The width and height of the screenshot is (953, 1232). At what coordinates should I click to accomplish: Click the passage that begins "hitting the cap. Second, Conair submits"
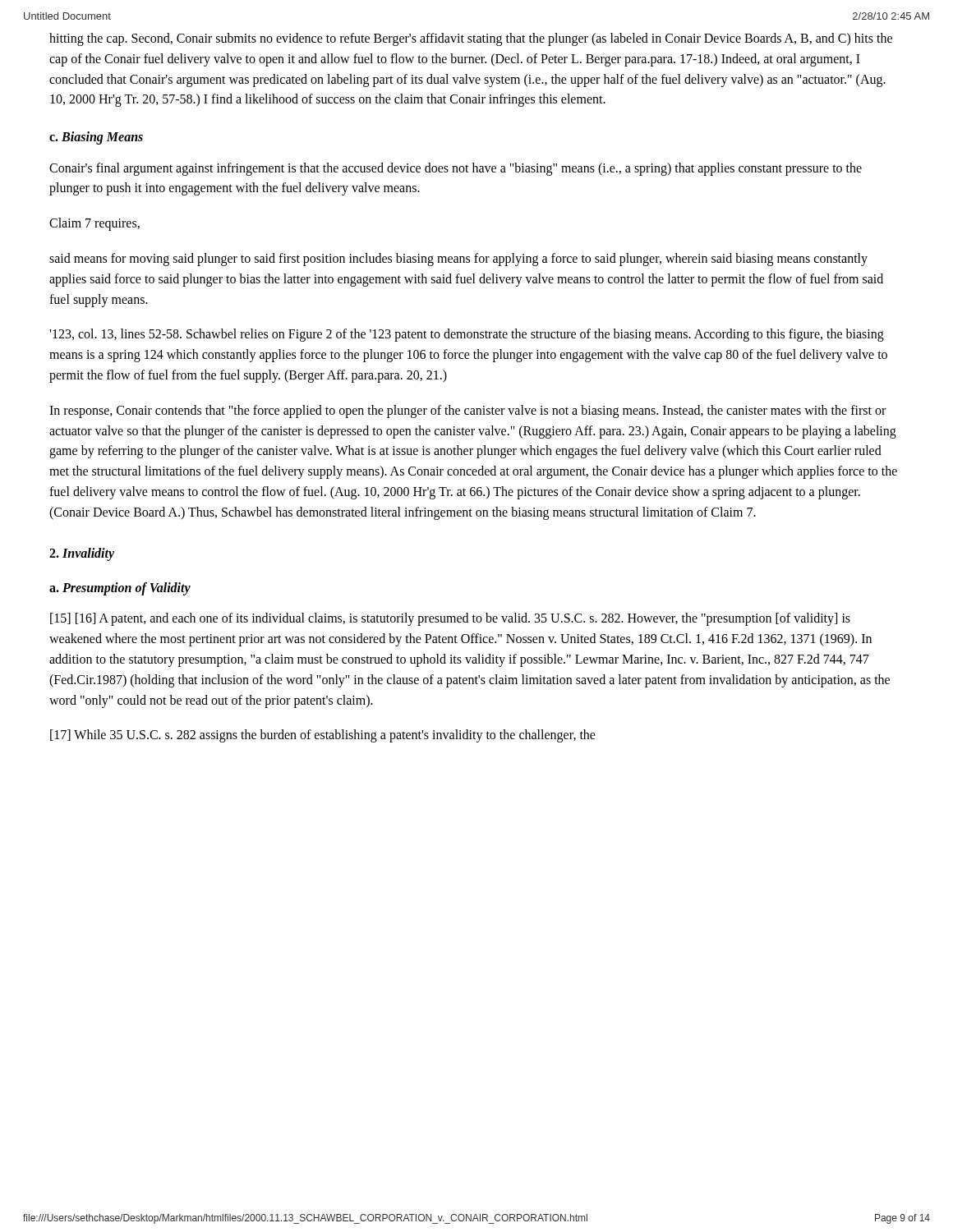pos(471,69)
